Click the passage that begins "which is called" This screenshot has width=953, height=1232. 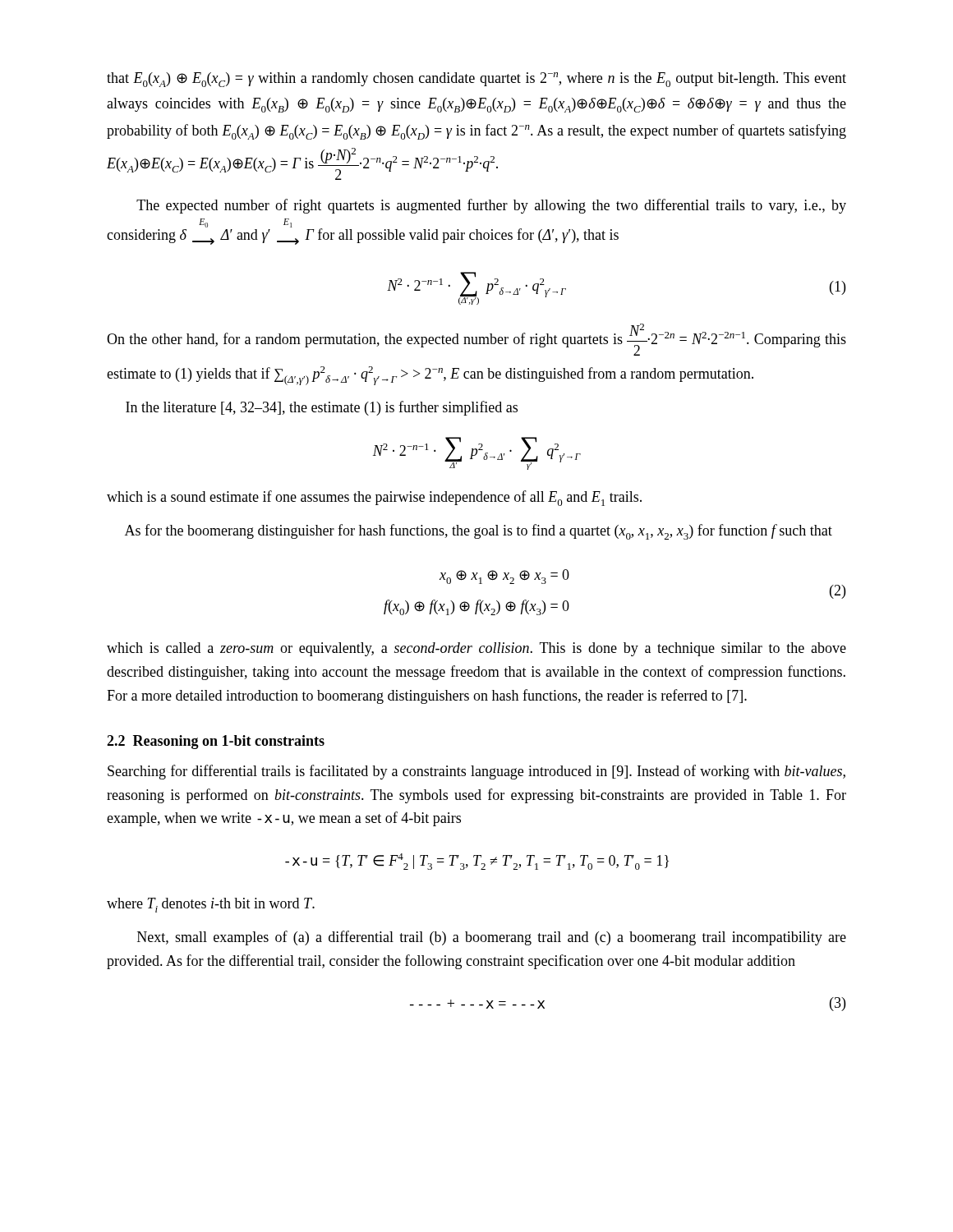point(476,672)
